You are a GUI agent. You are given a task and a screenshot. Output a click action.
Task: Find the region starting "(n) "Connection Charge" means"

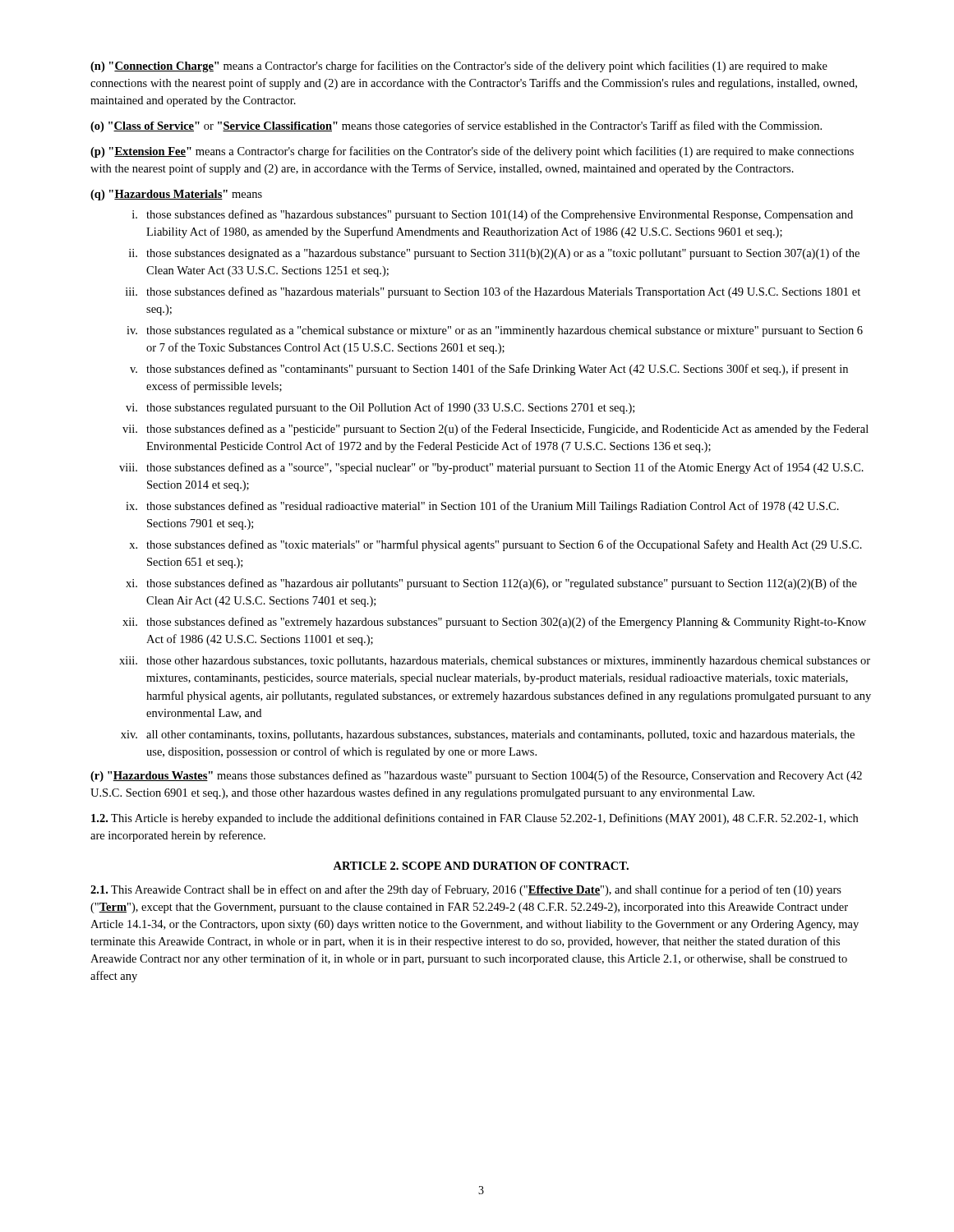click(474, 83)
